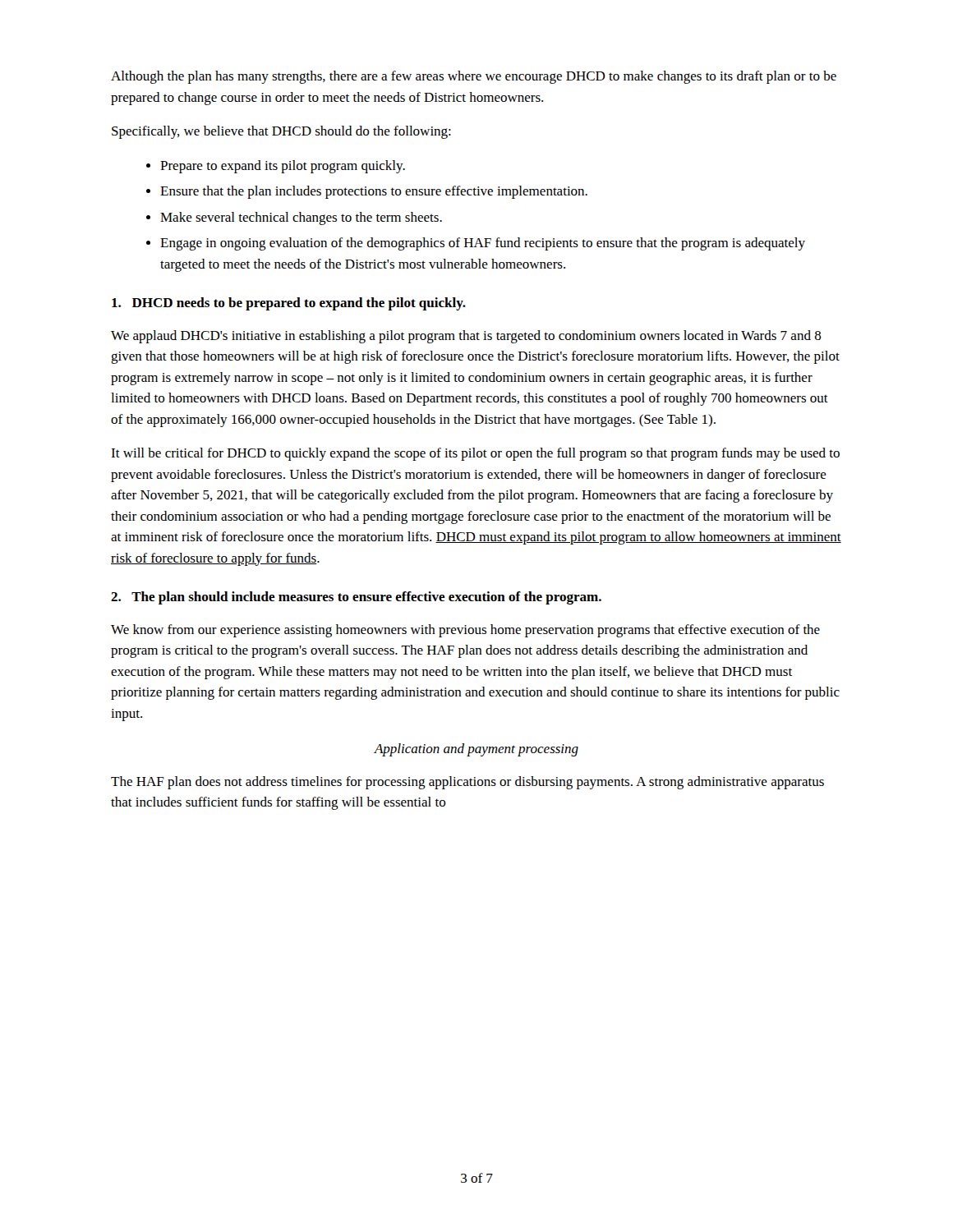Find the block on this page that starts "Prepare to expand its pilot program"

[283, 165]
